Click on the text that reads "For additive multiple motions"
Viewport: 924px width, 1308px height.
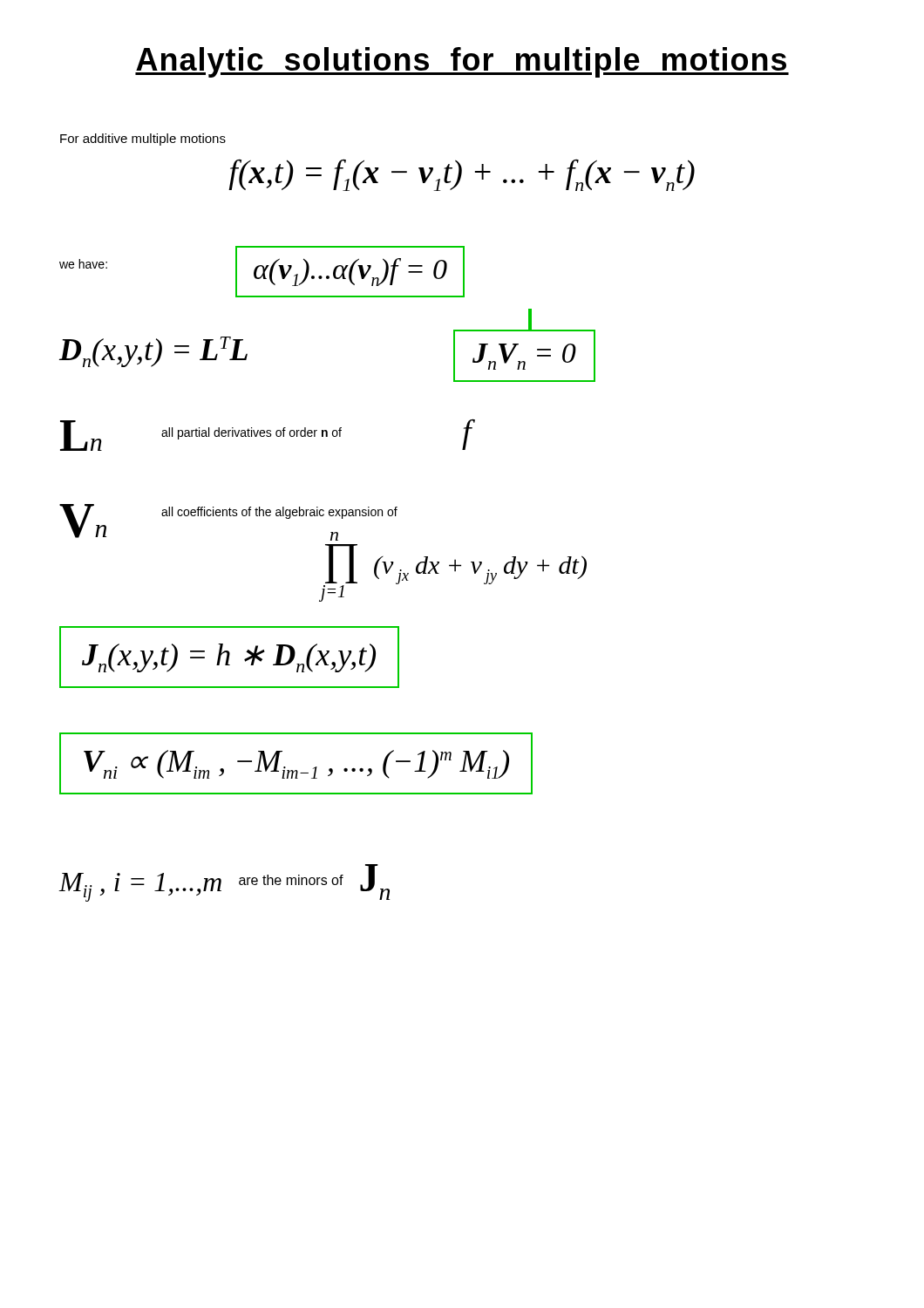[143, 138]
